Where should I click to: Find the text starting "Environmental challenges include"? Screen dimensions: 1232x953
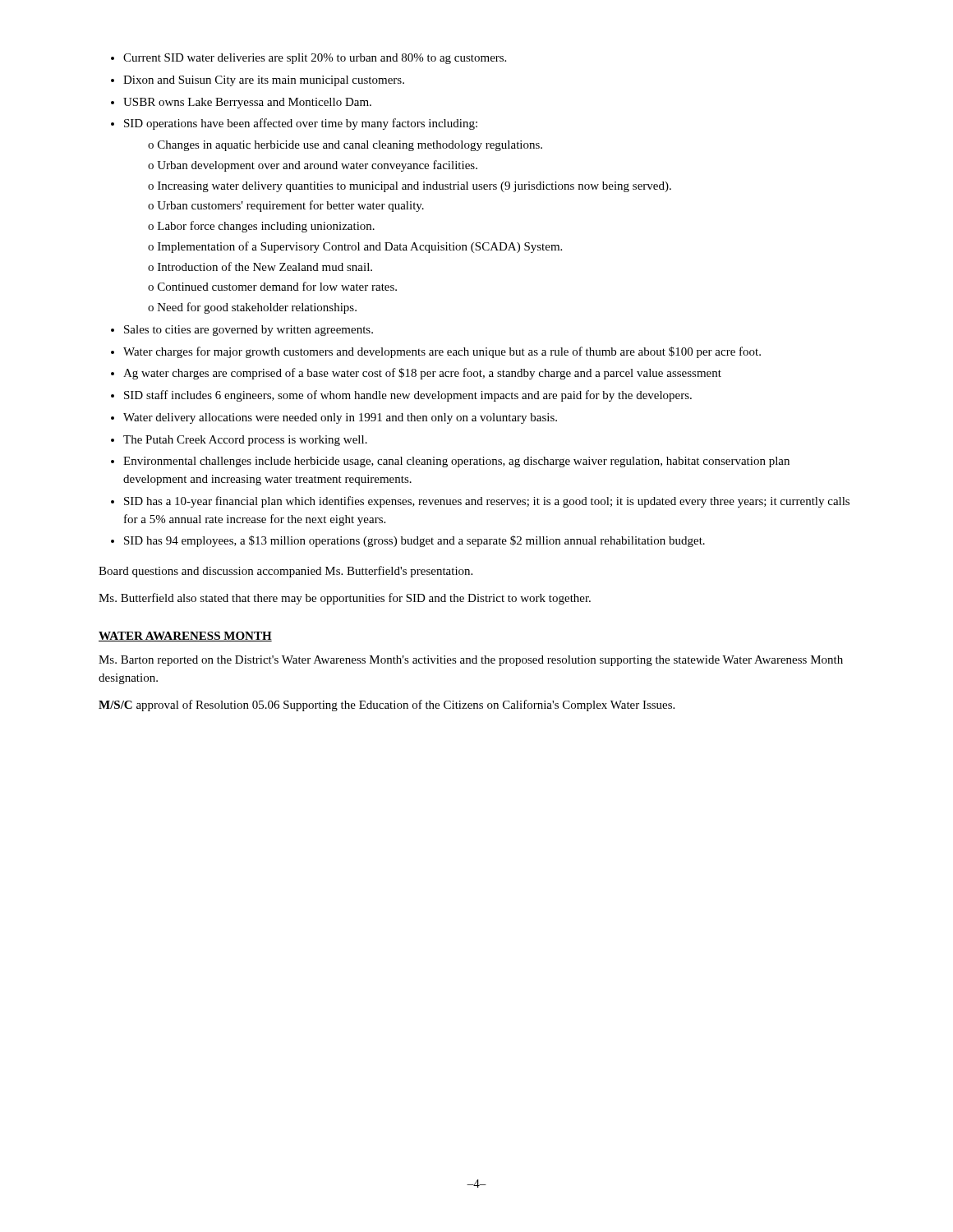tap(489, 471)
